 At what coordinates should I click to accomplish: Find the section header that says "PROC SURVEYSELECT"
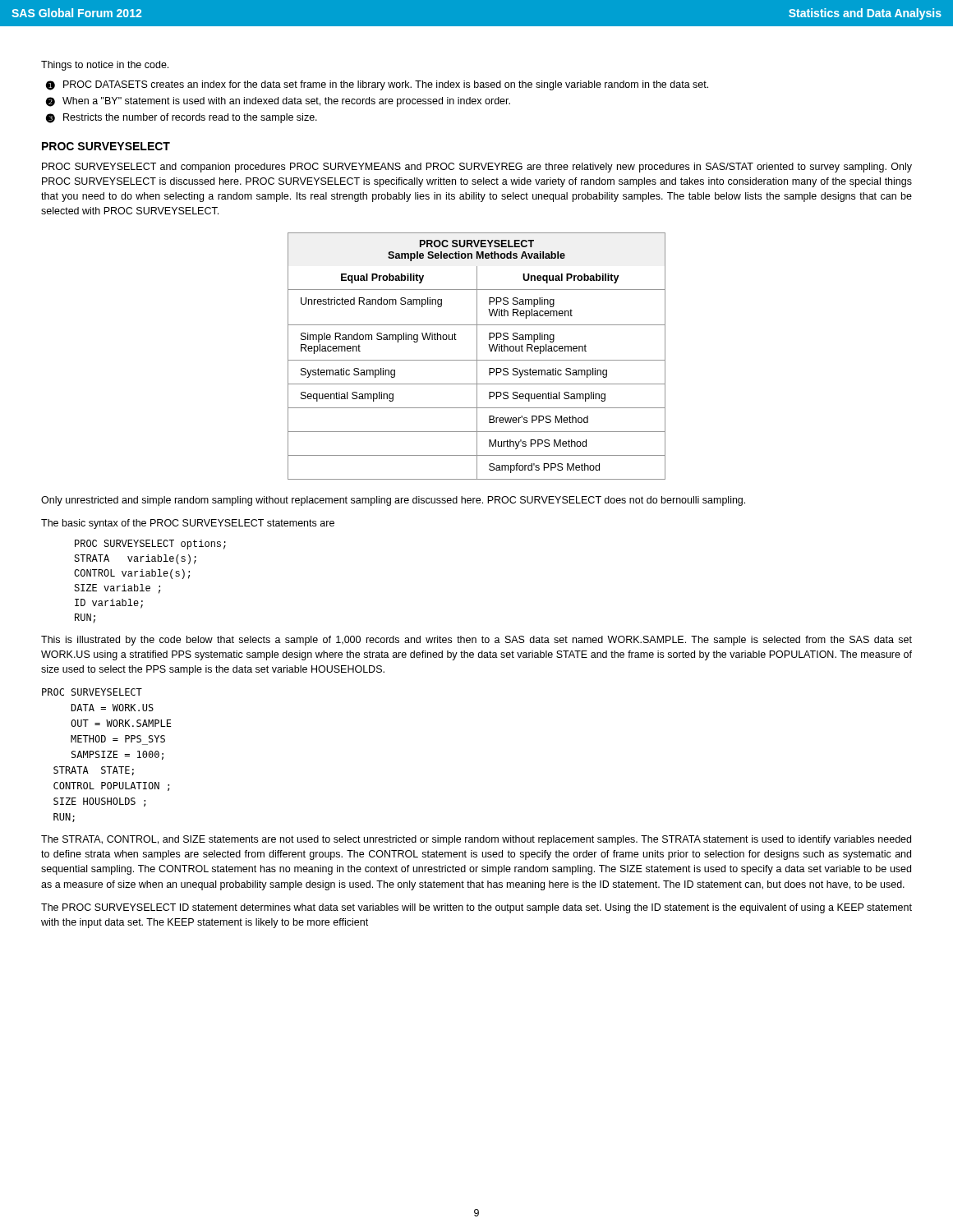(106, 146)
